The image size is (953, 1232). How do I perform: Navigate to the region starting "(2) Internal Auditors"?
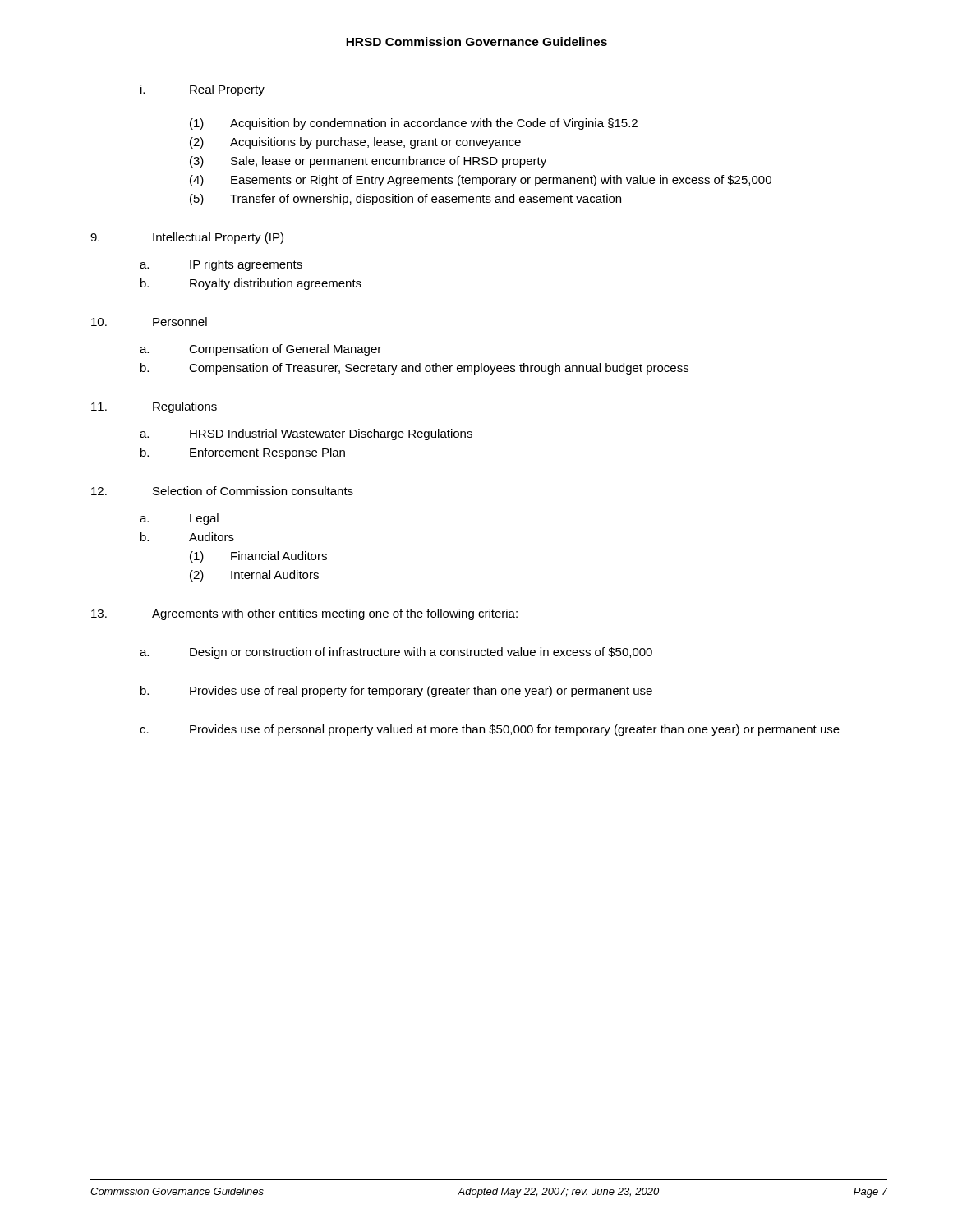254,576
